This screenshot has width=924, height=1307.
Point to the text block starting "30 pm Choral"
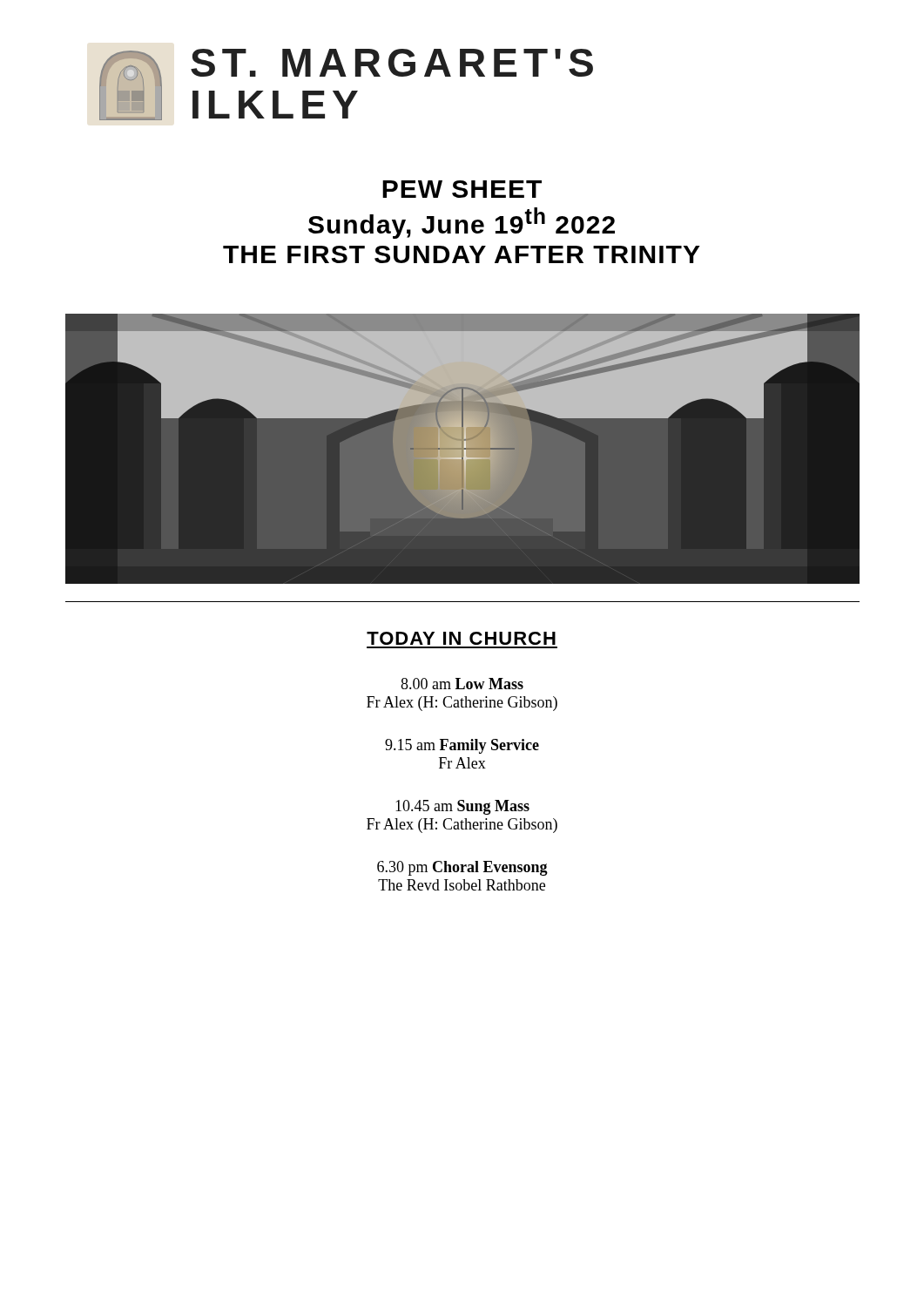click(462, 877)
